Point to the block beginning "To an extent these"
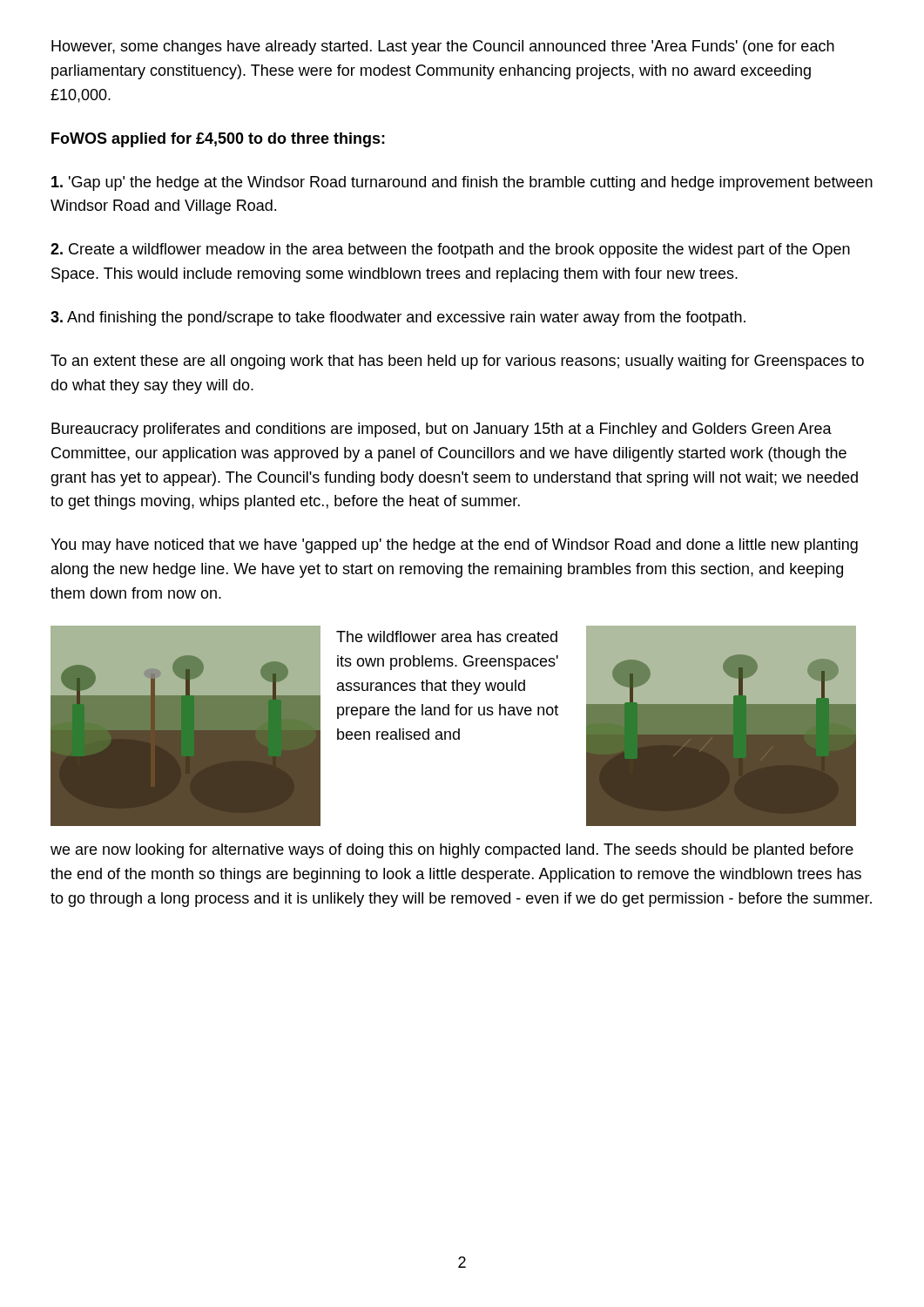 point(457,373)
